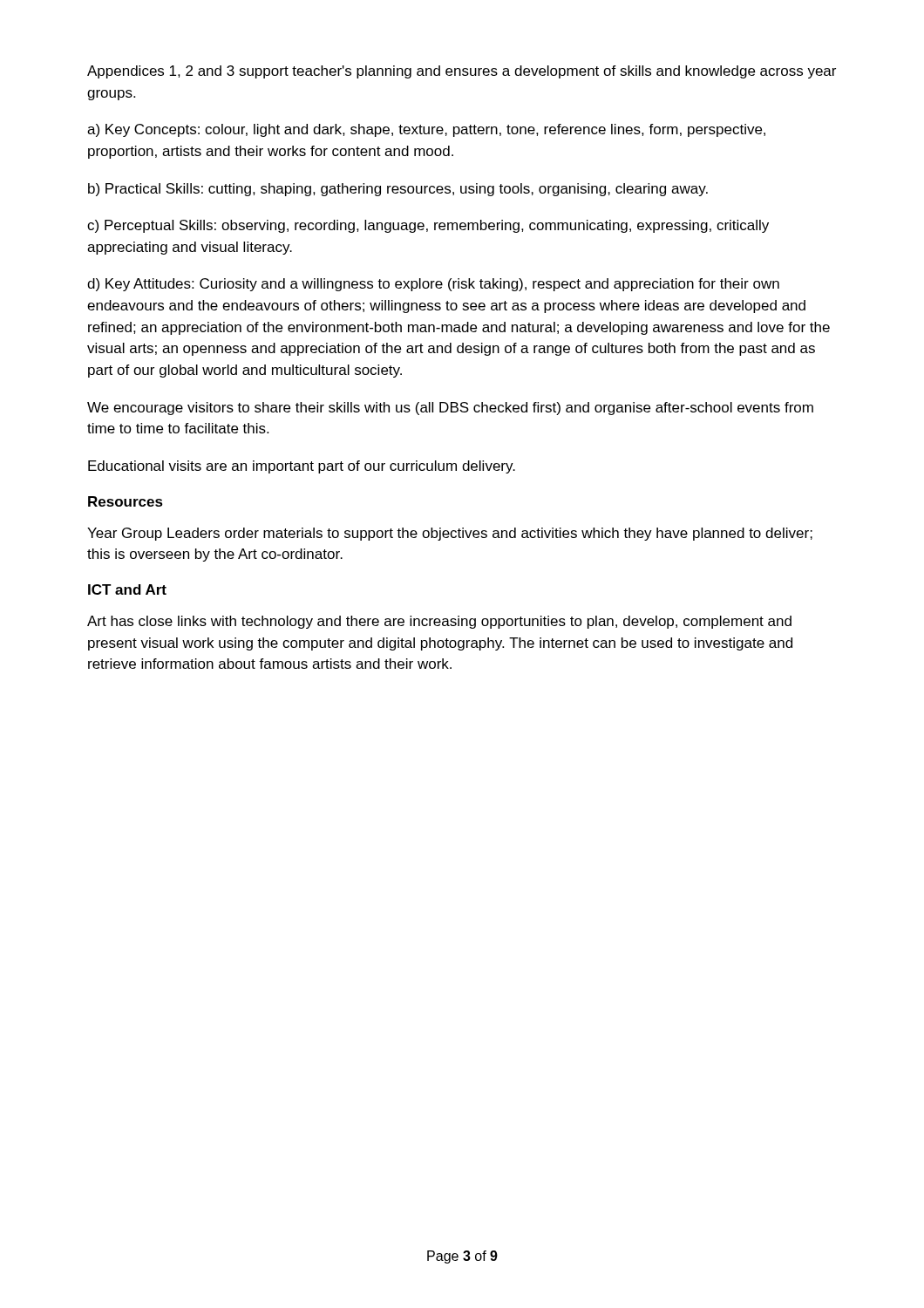Where is the passage that starts "d) Key Attitudes:"?
Screen dimensions: 1308x924
point(459,327)
